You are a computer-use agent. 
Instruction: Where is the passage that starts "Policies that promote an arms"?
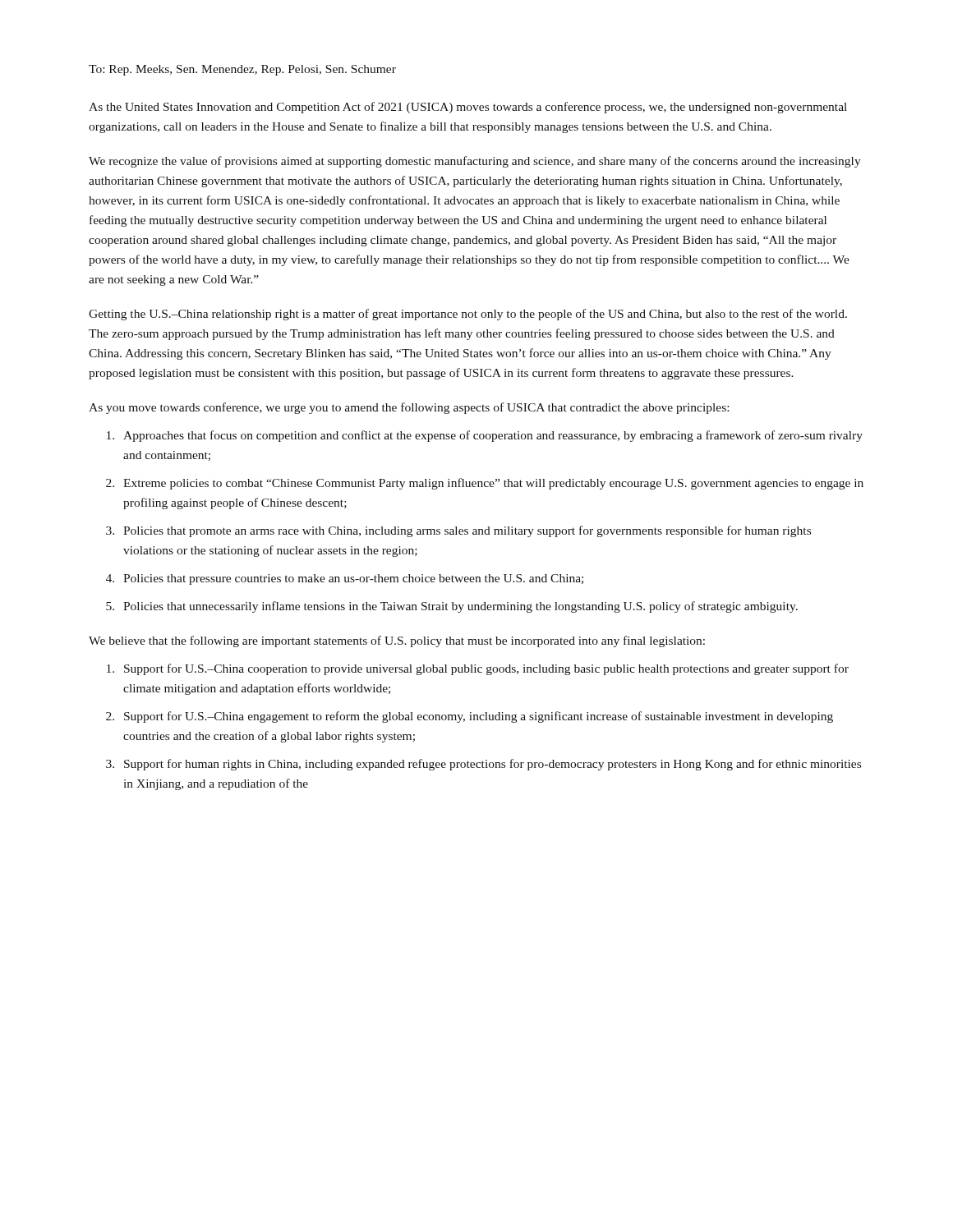tap(467, 540)
